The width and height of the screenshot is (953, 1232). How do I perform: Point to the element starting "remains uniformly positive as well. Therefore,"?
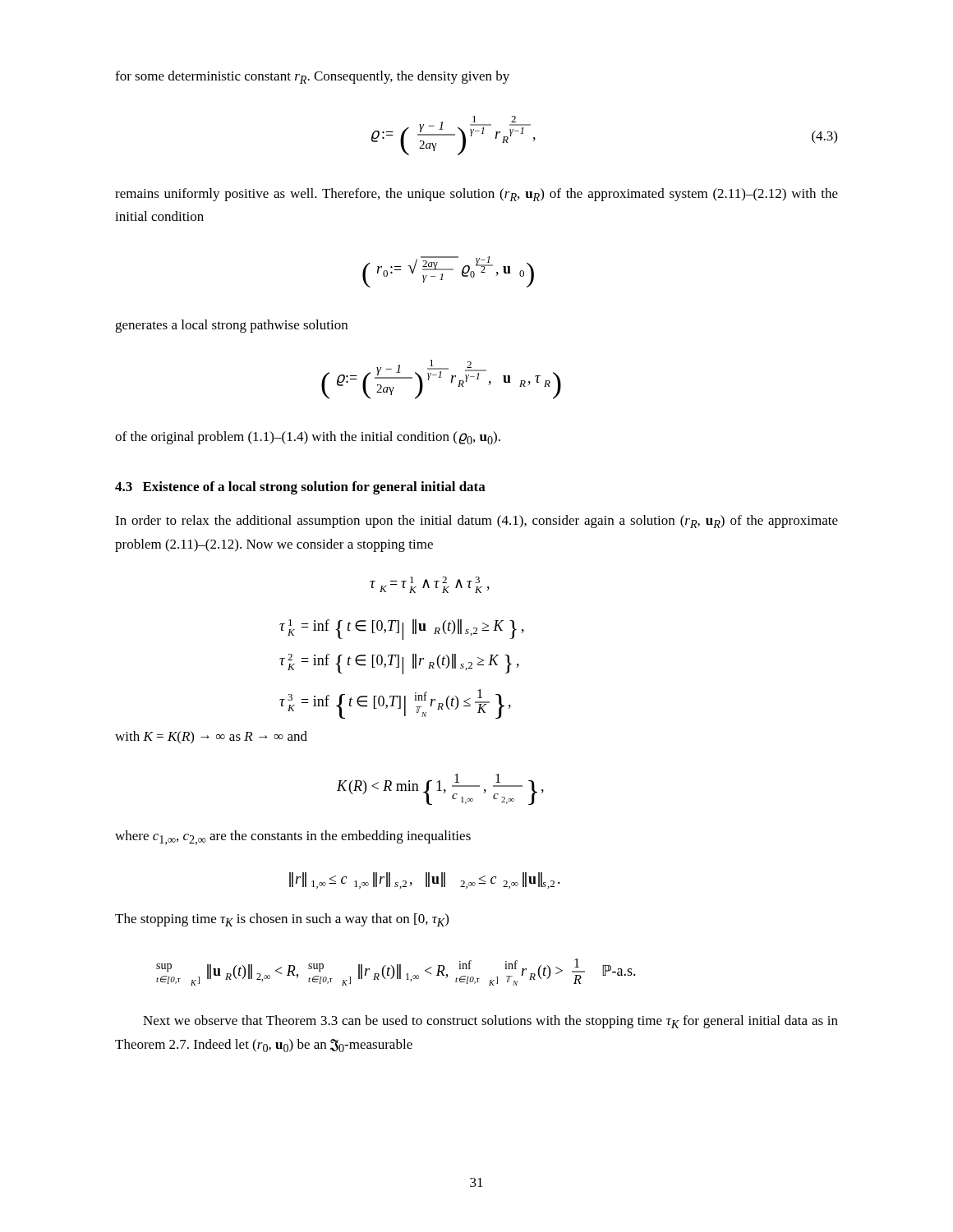(476, 205)
